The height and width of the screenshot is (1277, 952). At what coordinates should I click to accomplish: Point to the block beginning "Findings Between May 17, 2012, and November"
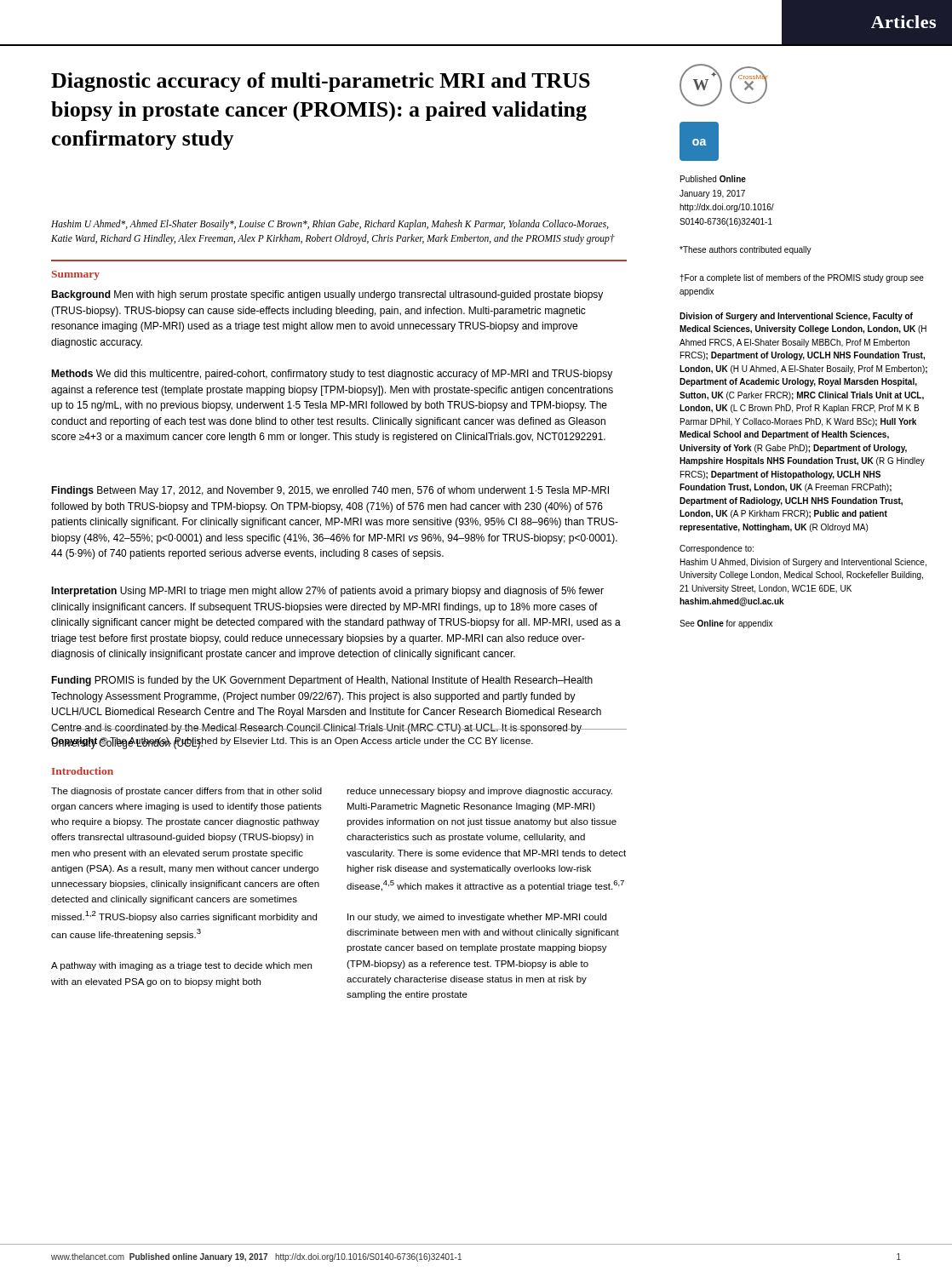coord(335,522)
